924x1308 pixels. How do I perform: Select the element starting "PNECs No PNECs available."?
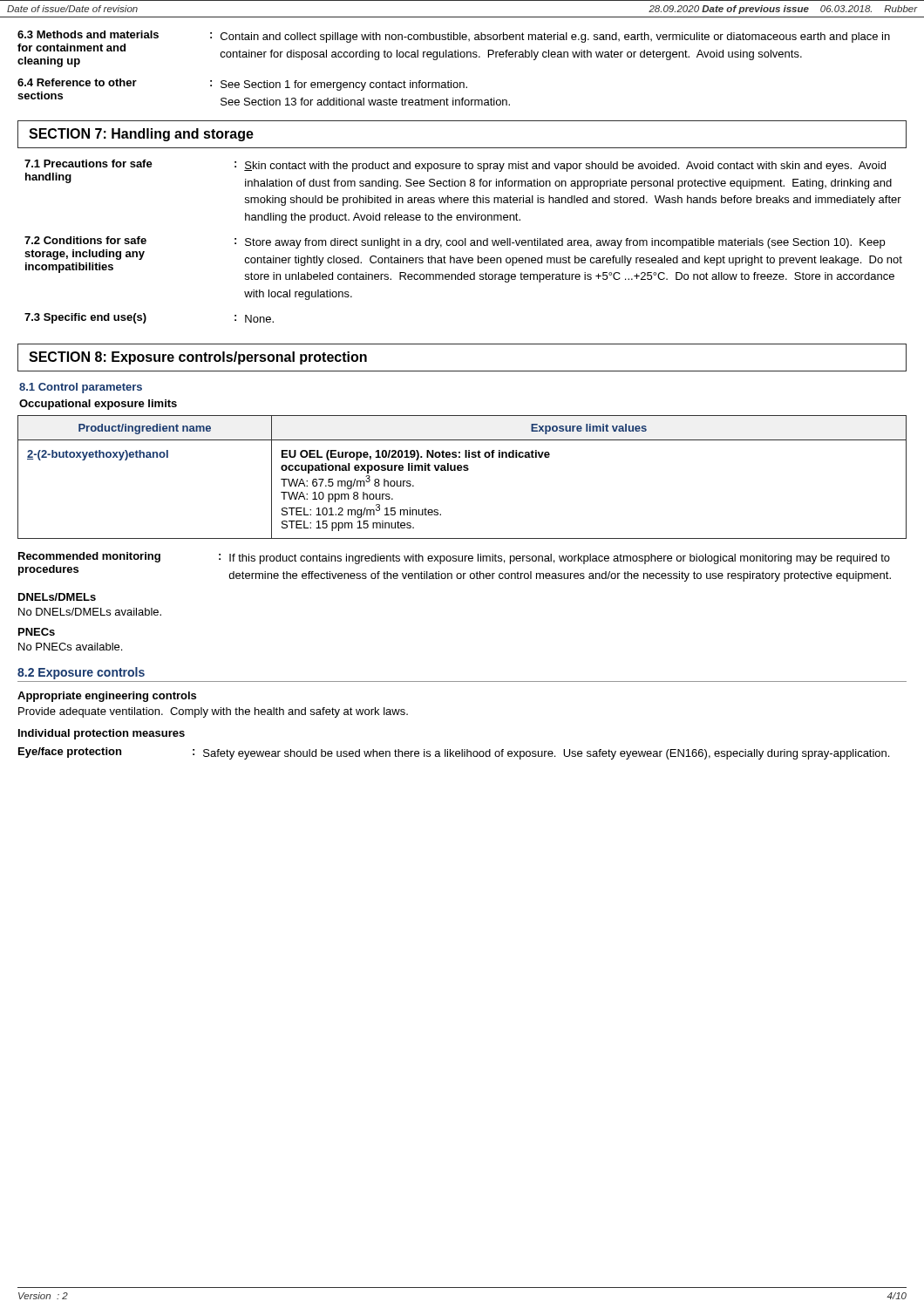[x=37, y=632]
